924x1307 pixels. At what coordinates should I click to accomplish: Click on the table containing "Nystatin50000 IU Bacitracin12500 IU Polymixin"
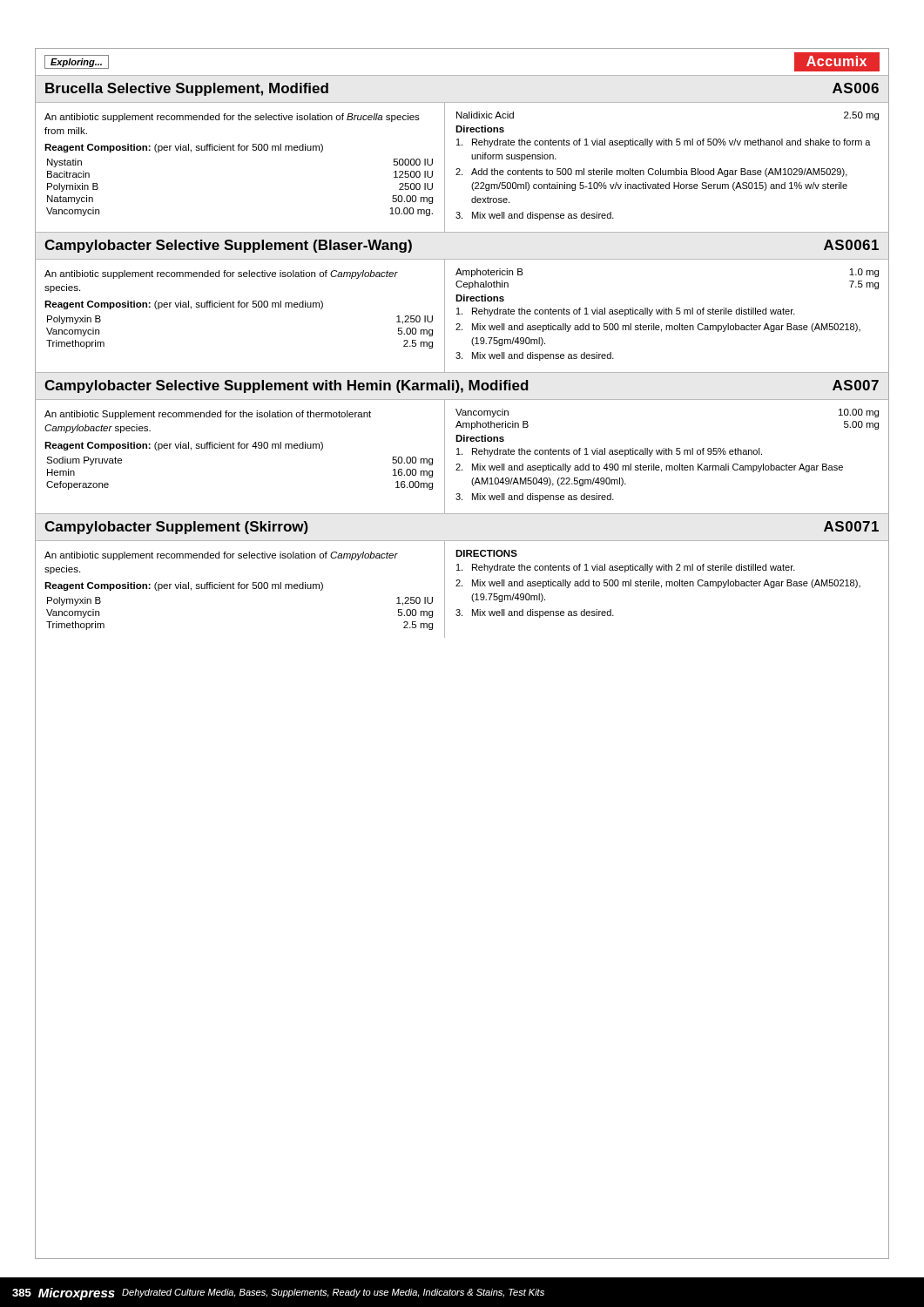pos(240,187)
